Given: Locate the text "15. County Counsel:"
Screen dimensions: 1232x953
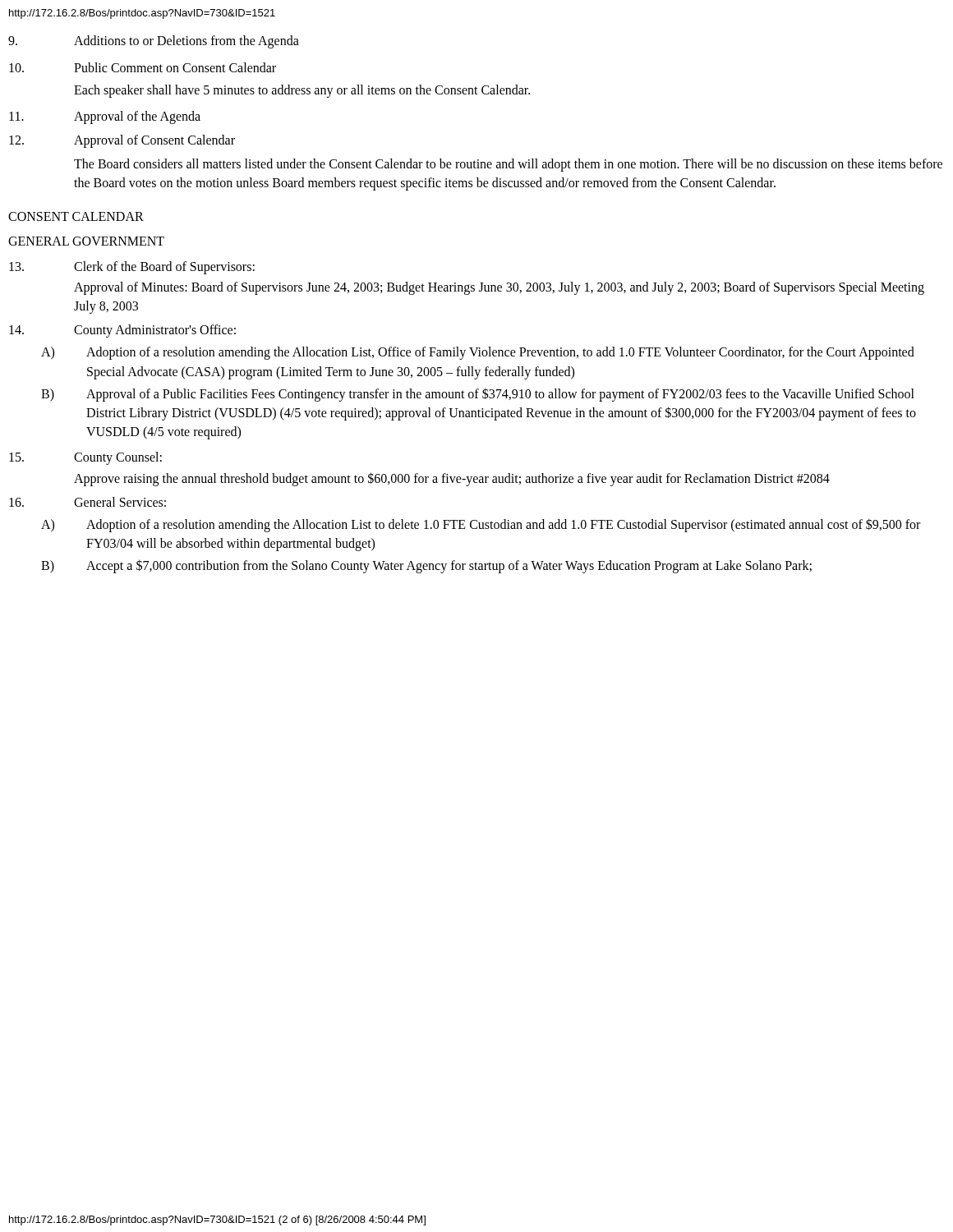Looking at the screenshot, I should click(85, 458).
